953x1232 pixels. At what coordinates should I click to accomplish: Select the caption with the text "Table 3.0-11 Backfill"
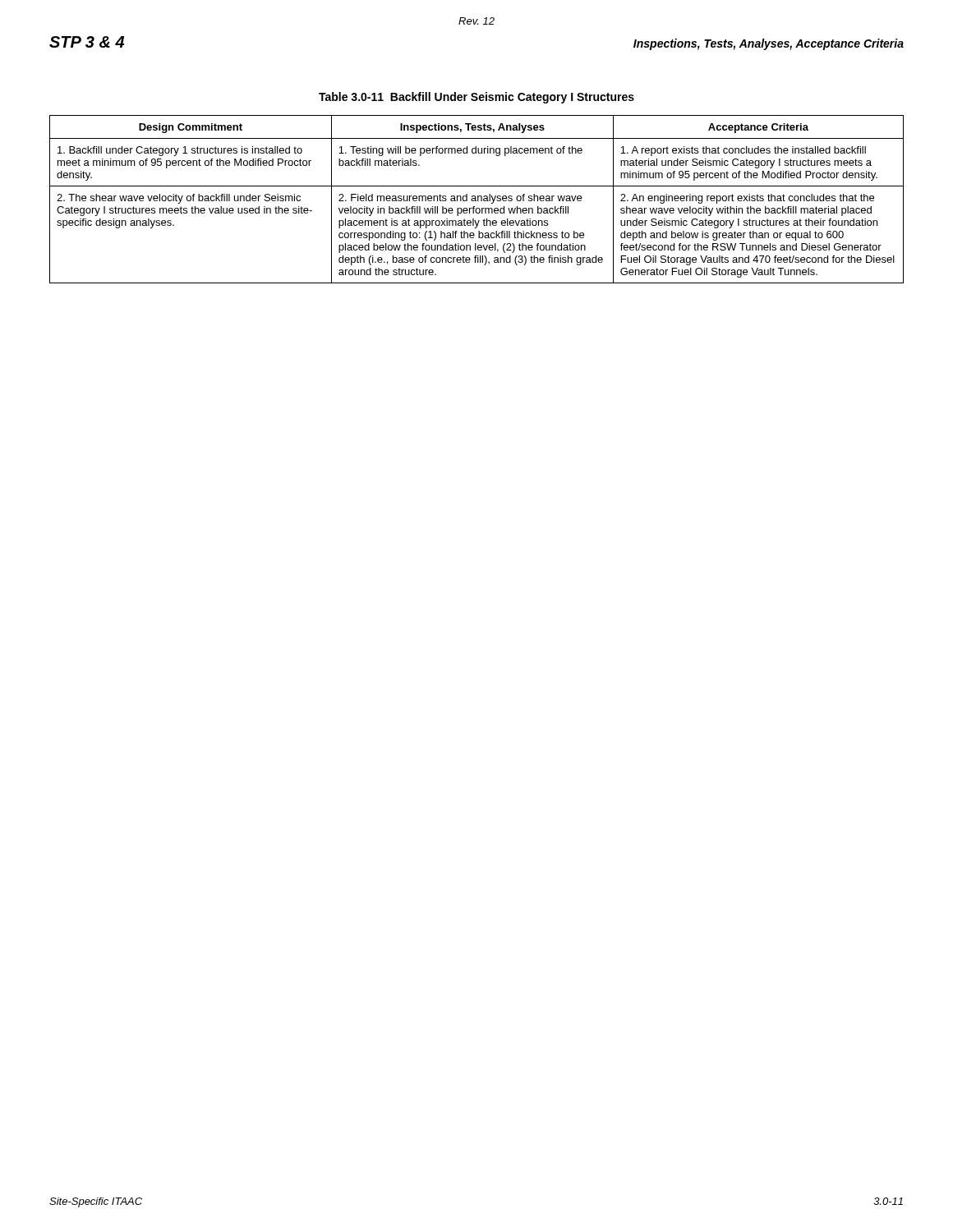[476, 97]
